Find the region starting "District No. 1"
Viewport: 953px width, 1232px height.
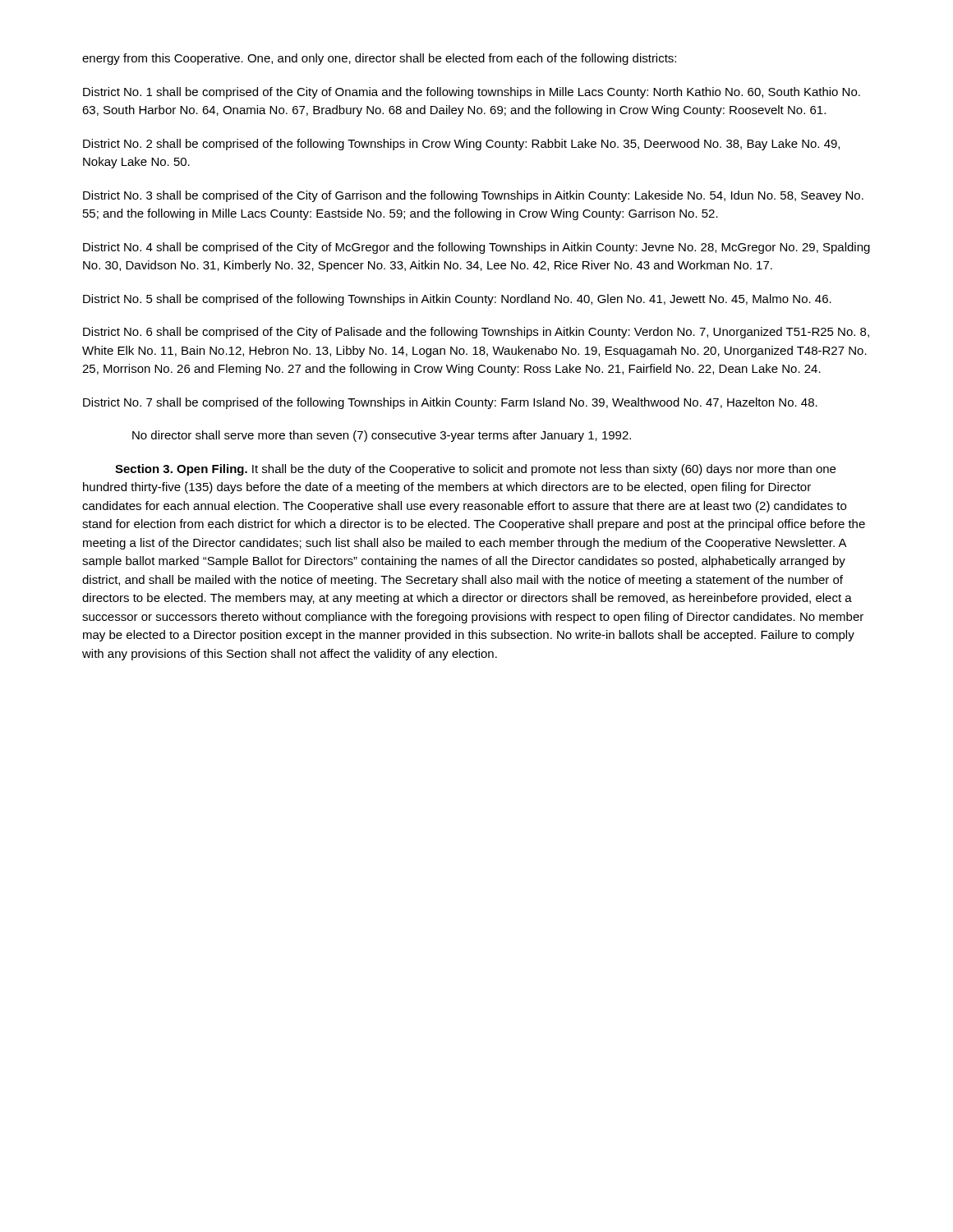pyautogui.click(x=472, y=100)
